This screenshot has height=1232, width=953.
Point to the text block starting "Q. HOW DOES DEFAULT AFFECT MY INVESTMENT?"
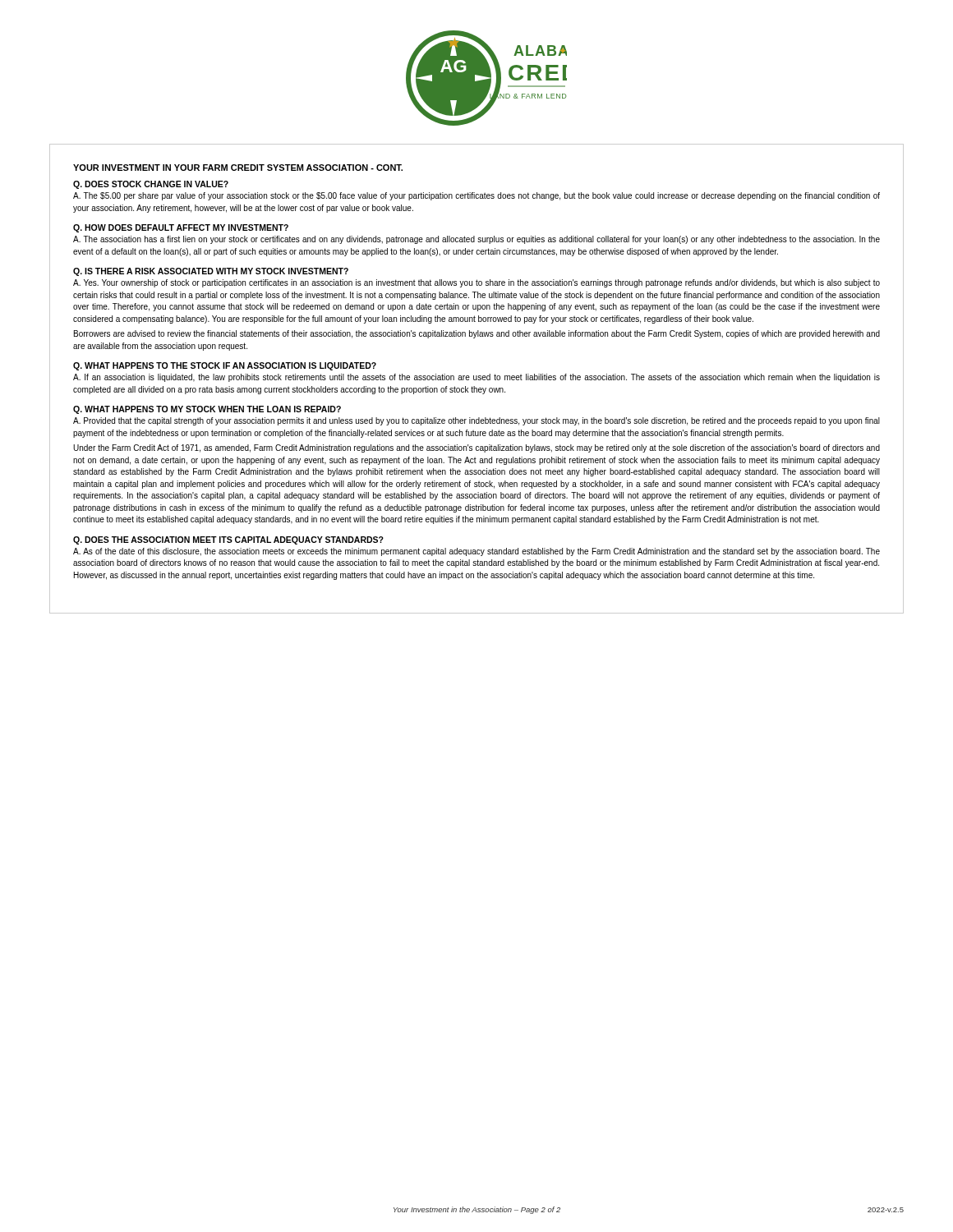tap(476, 240)
